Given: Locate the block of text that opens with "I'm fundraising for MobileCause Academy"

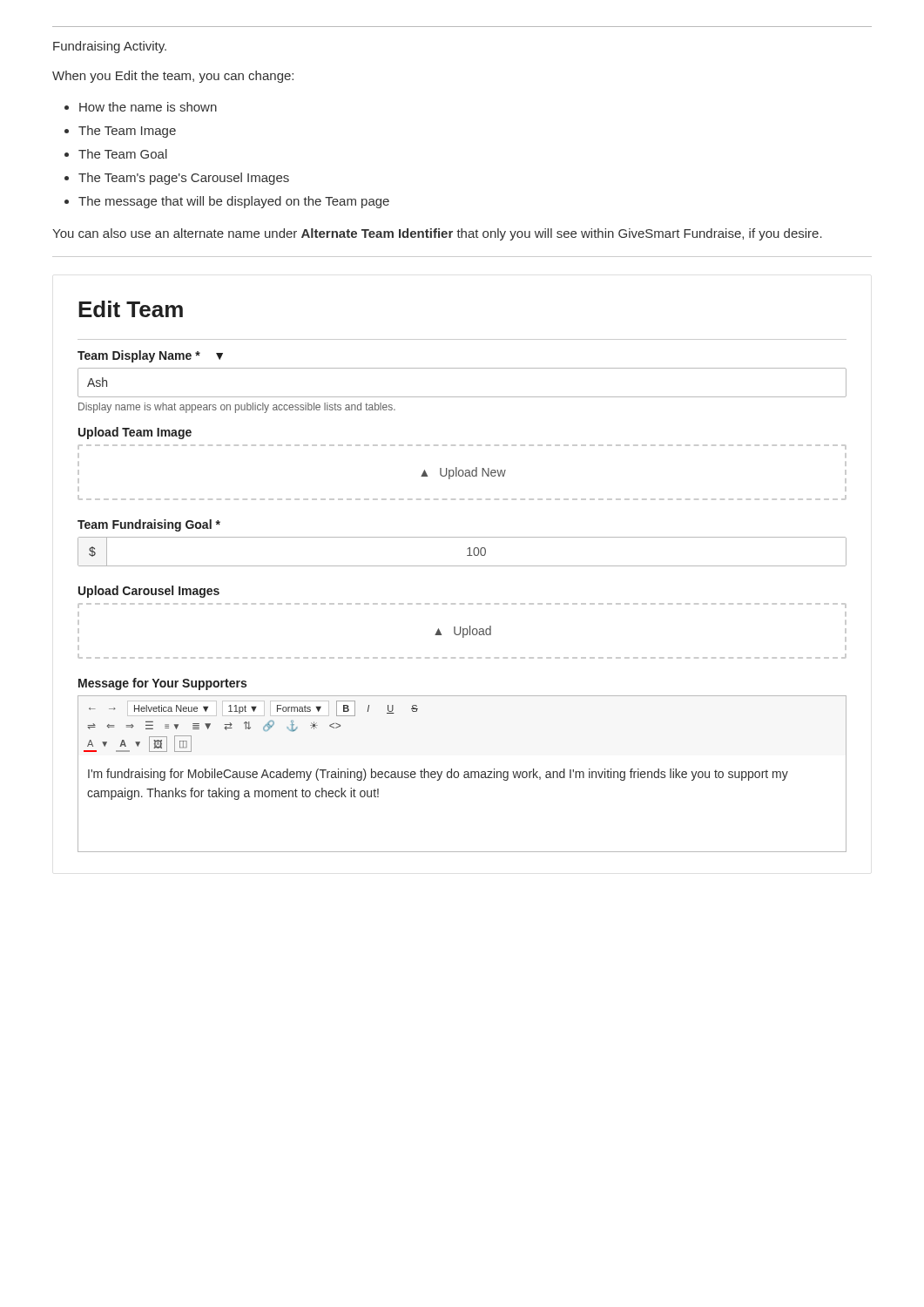Looking at the screenshot, I should (x=438, y=784).
